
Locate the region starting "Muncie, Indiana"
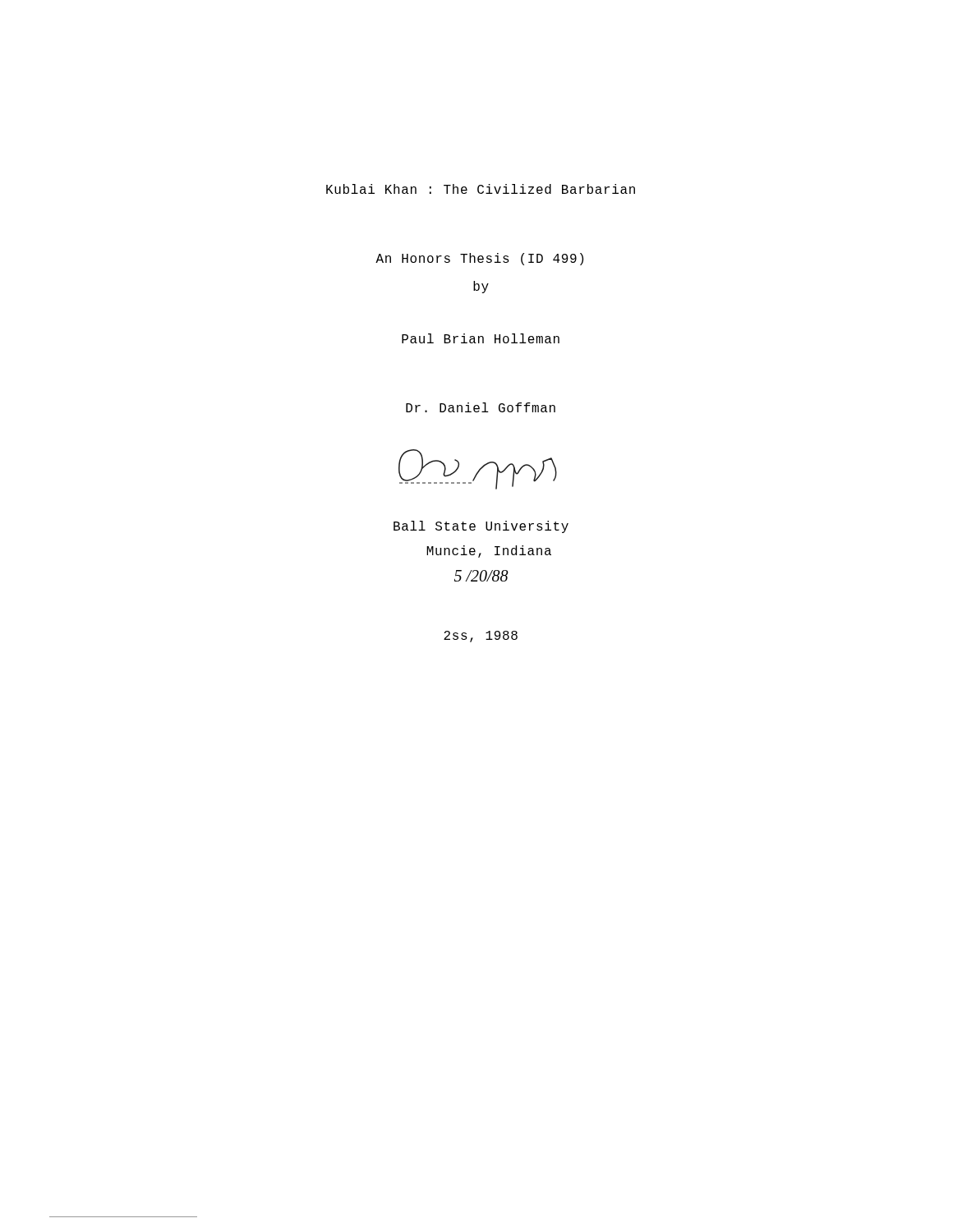[x=489, y=552]
